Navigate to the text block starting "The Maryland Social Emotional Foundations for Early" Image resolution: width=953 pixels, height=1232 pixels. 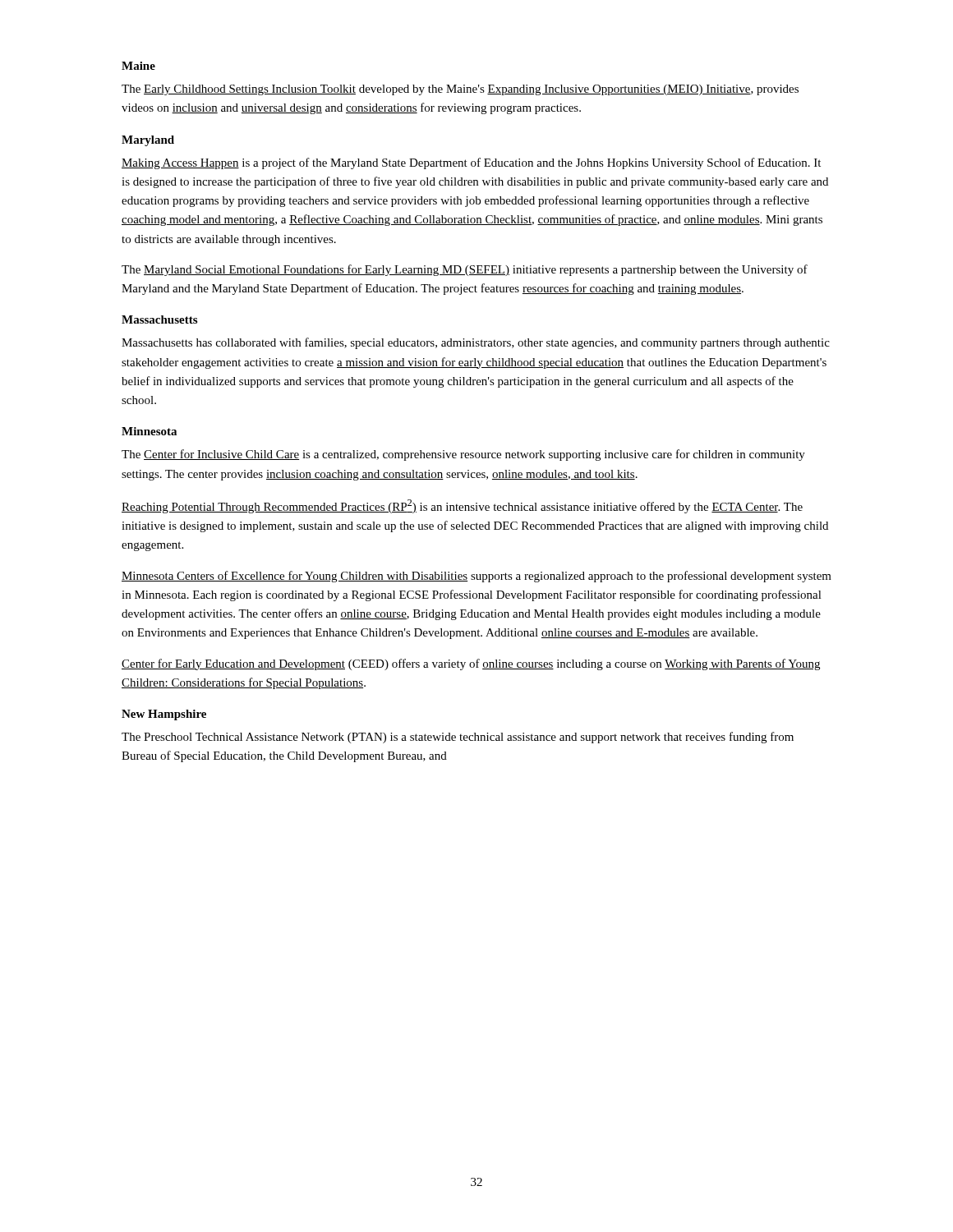coord(464,279)
